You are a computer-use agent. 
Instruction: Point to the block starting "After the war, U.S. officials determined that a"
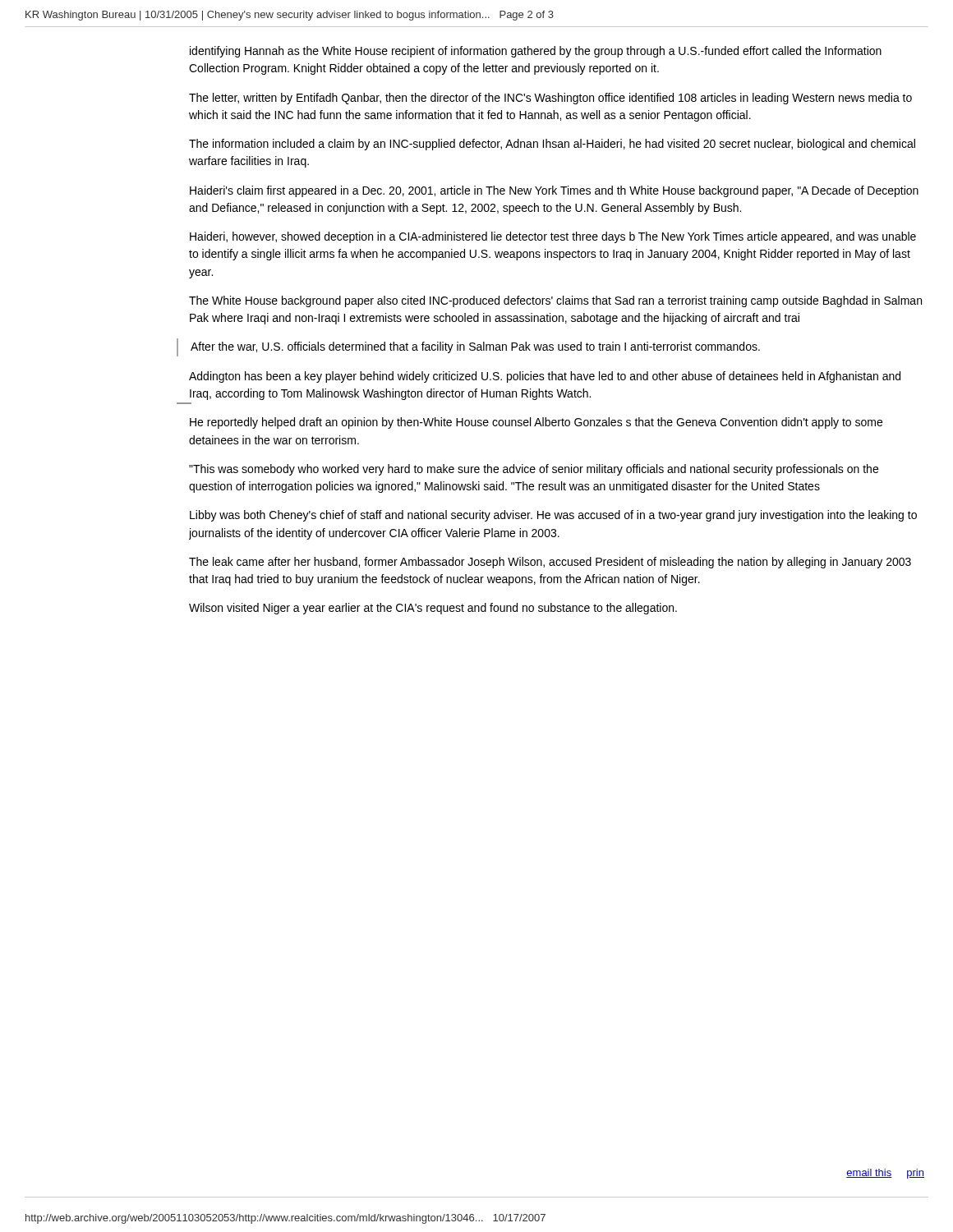pyautogui.click(x=476, y=347)
